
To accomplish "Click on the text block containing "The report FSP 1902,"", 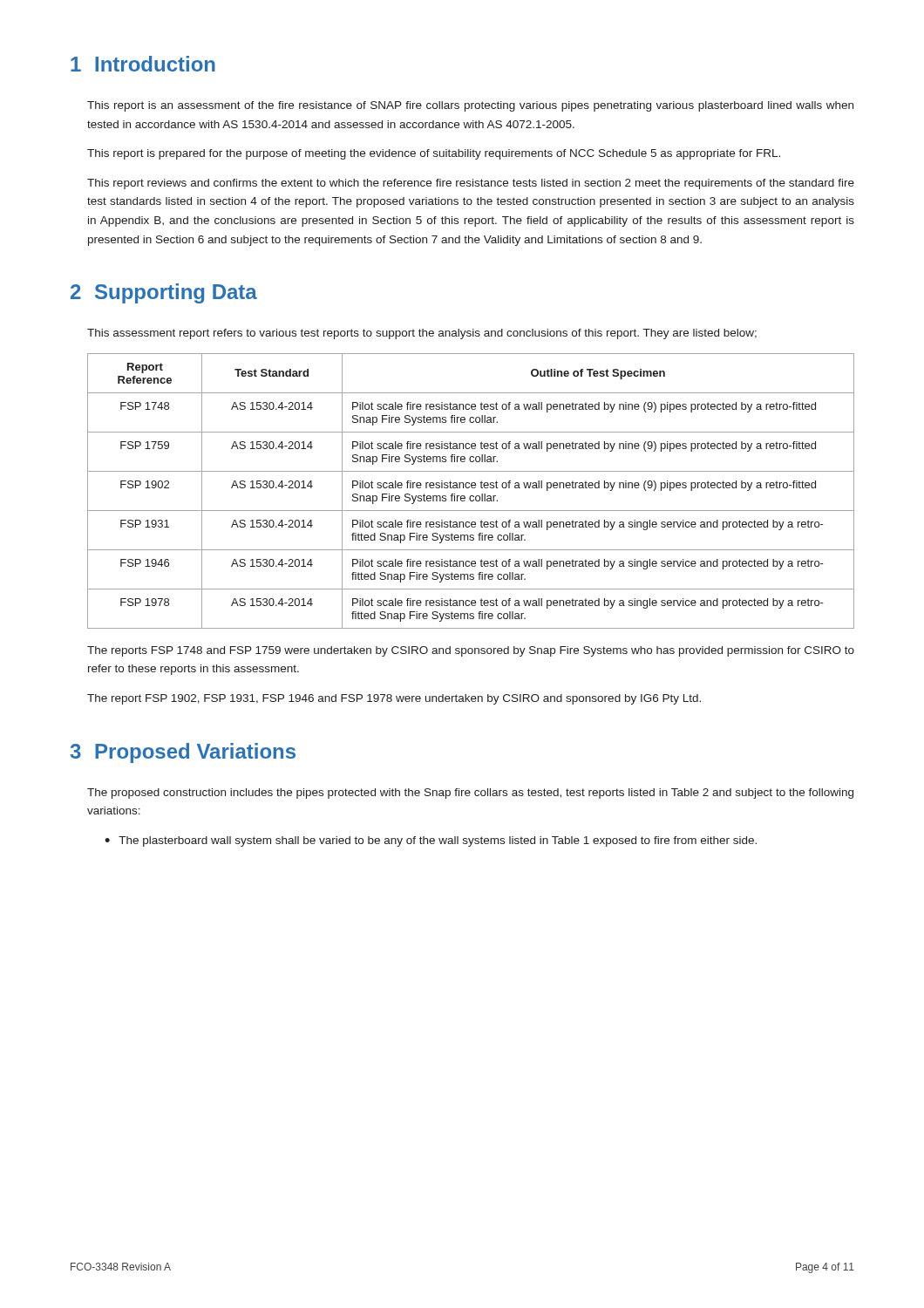I will pyautogui.click(x=395, y=698).
